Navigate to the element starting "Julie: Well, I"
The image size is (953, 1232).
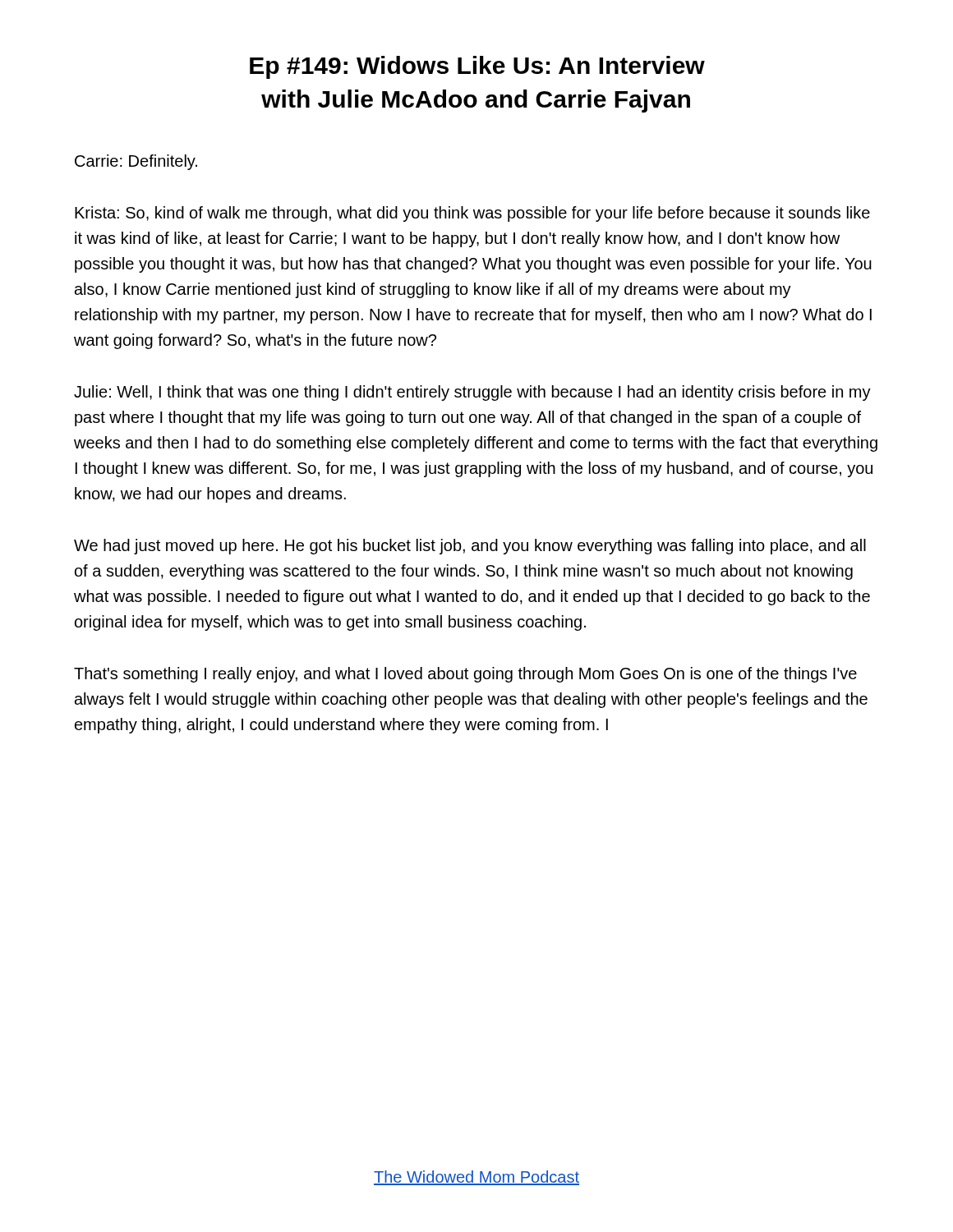[476, 443]
